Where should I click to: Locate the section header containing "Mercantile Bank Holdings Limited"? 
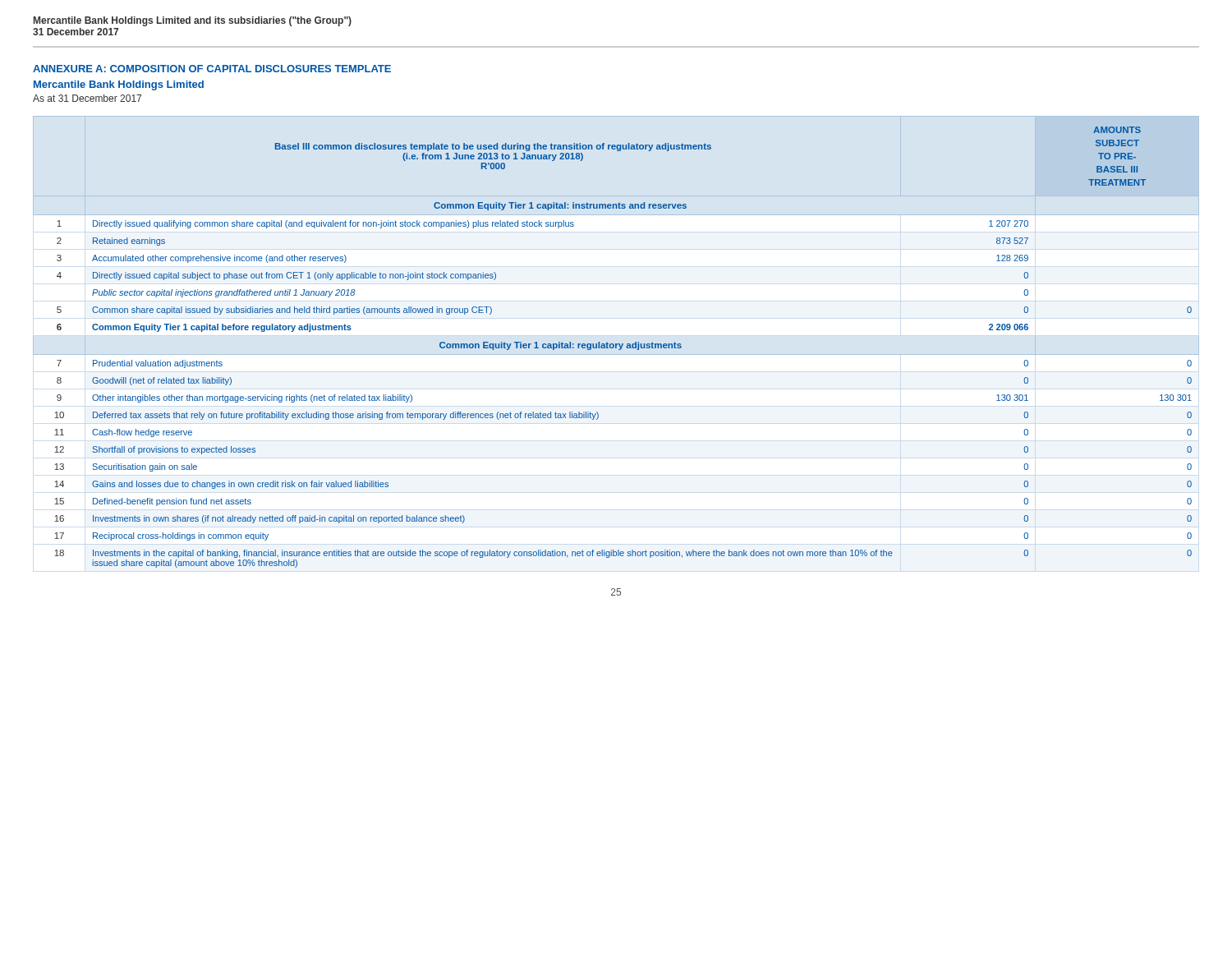pos(119,84)
